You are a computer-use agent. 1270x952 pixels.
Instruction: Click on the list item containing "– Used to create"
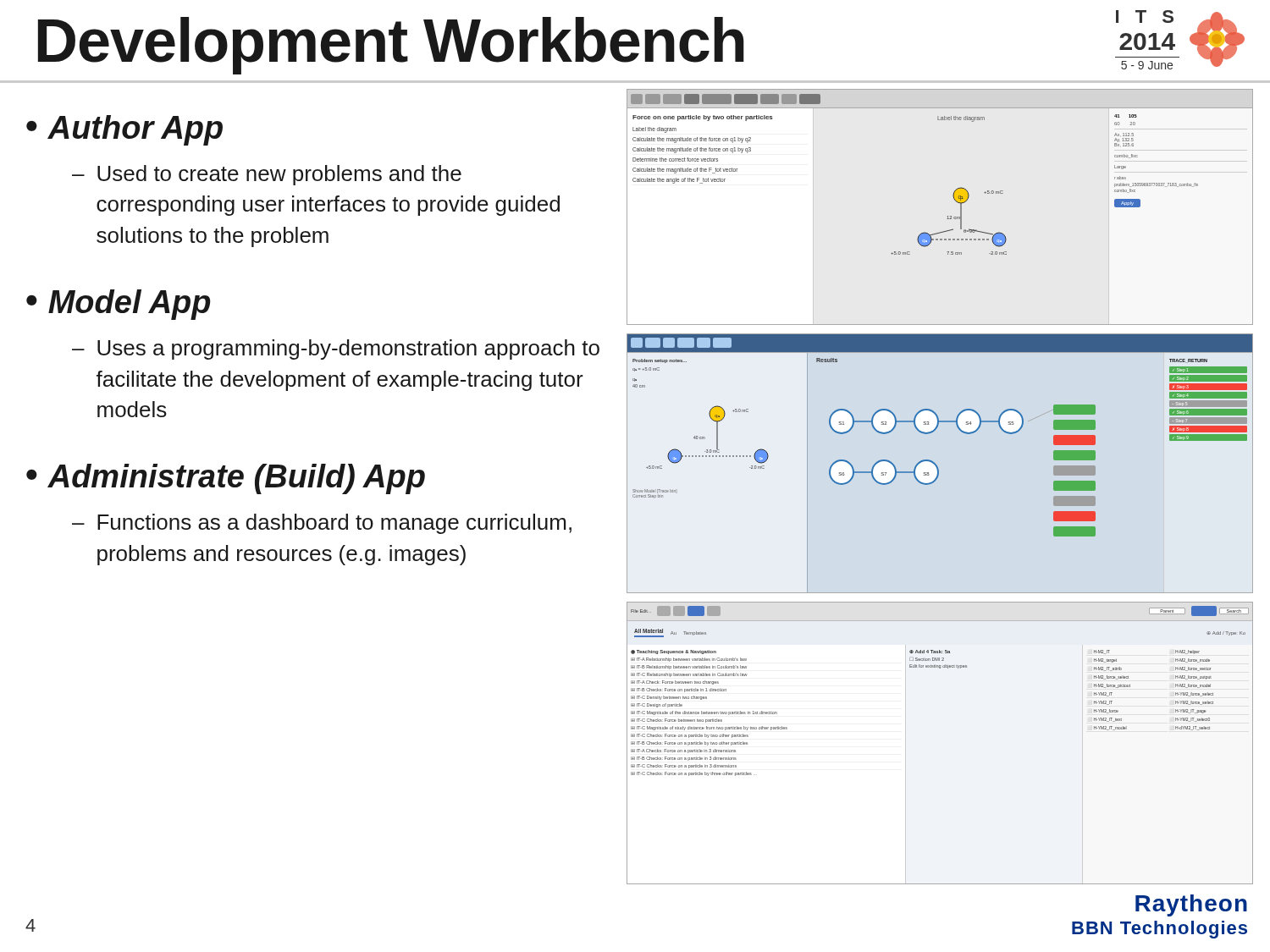pos(337,204)
